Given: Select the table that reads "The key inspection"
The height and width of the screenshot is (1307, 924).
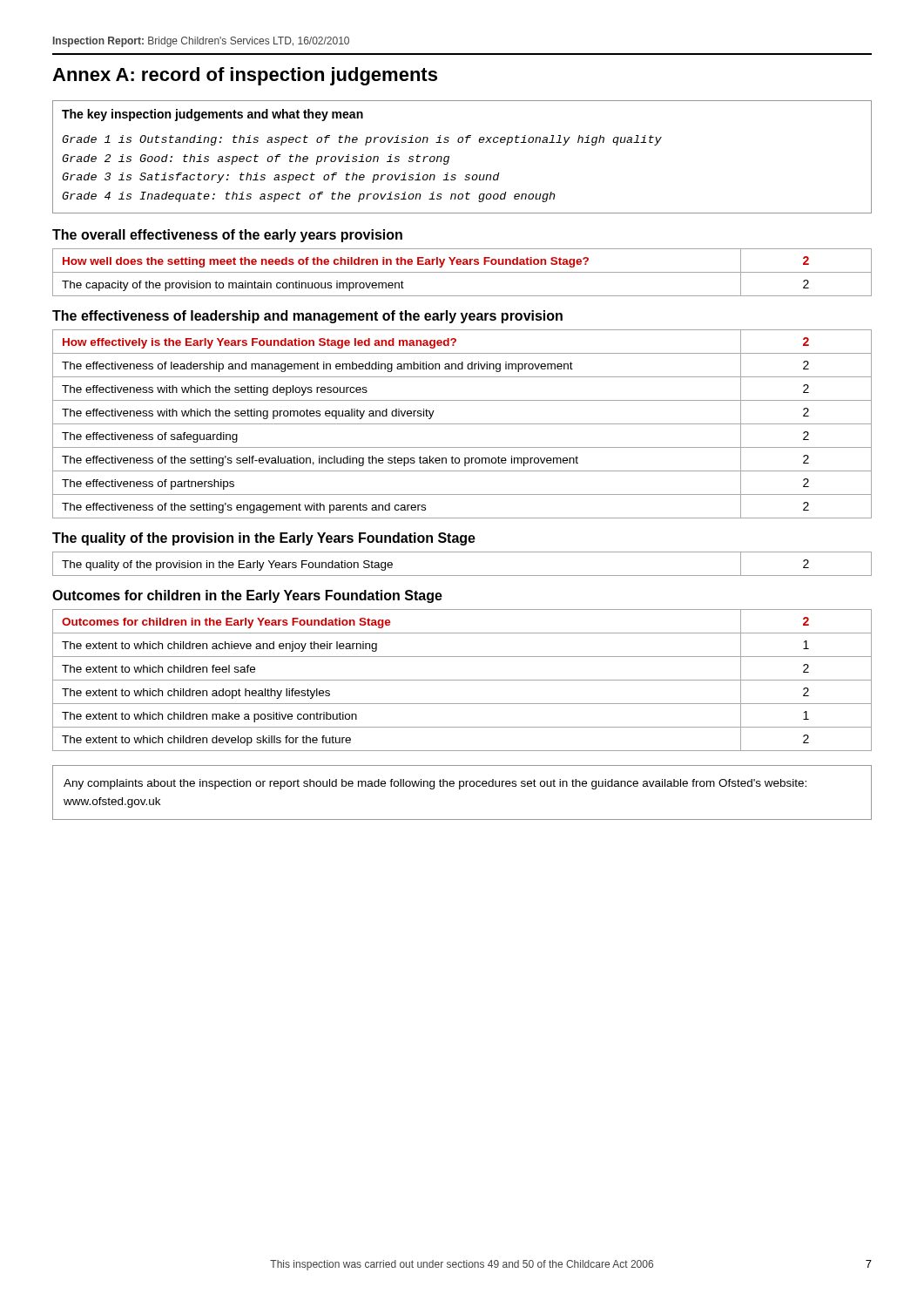Looking at the screenshot, I should click(x=462, y=157).
